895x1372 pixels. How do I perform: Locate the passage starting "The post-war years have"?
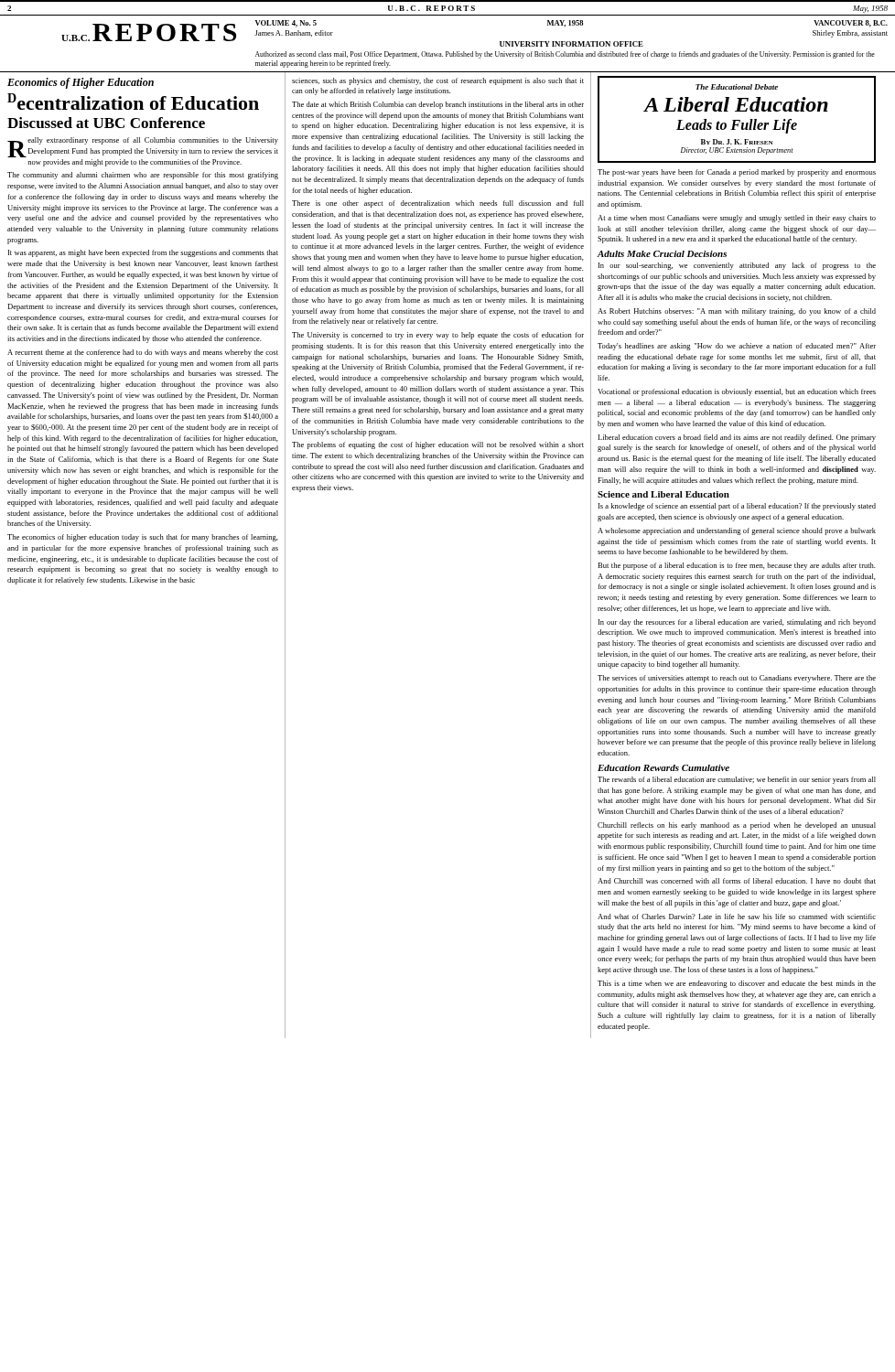pyautogui.click(x=737, y=206)
